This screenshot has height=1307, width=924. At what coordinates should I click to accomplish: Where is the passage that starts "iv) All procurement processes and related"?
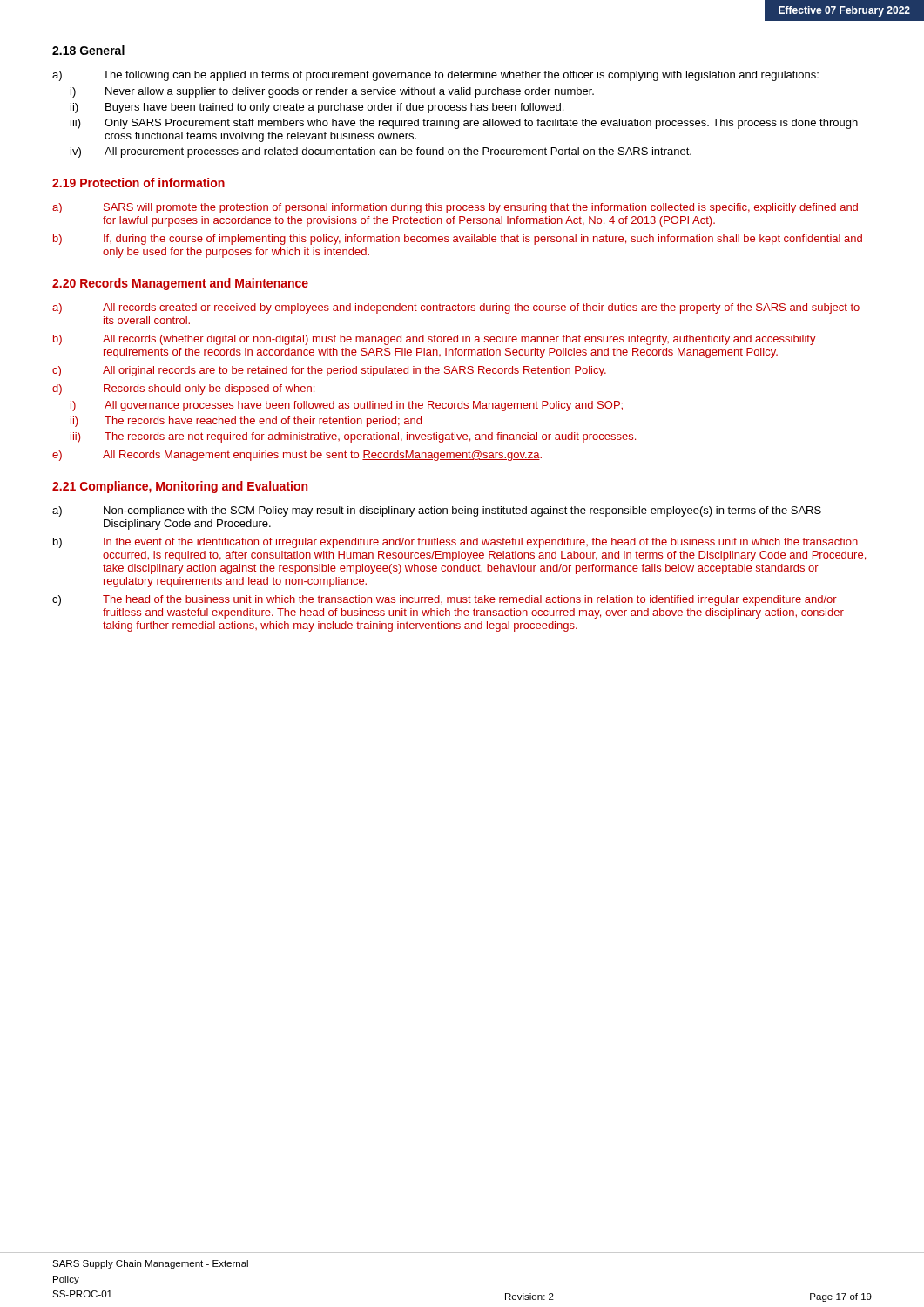[471, 151]
